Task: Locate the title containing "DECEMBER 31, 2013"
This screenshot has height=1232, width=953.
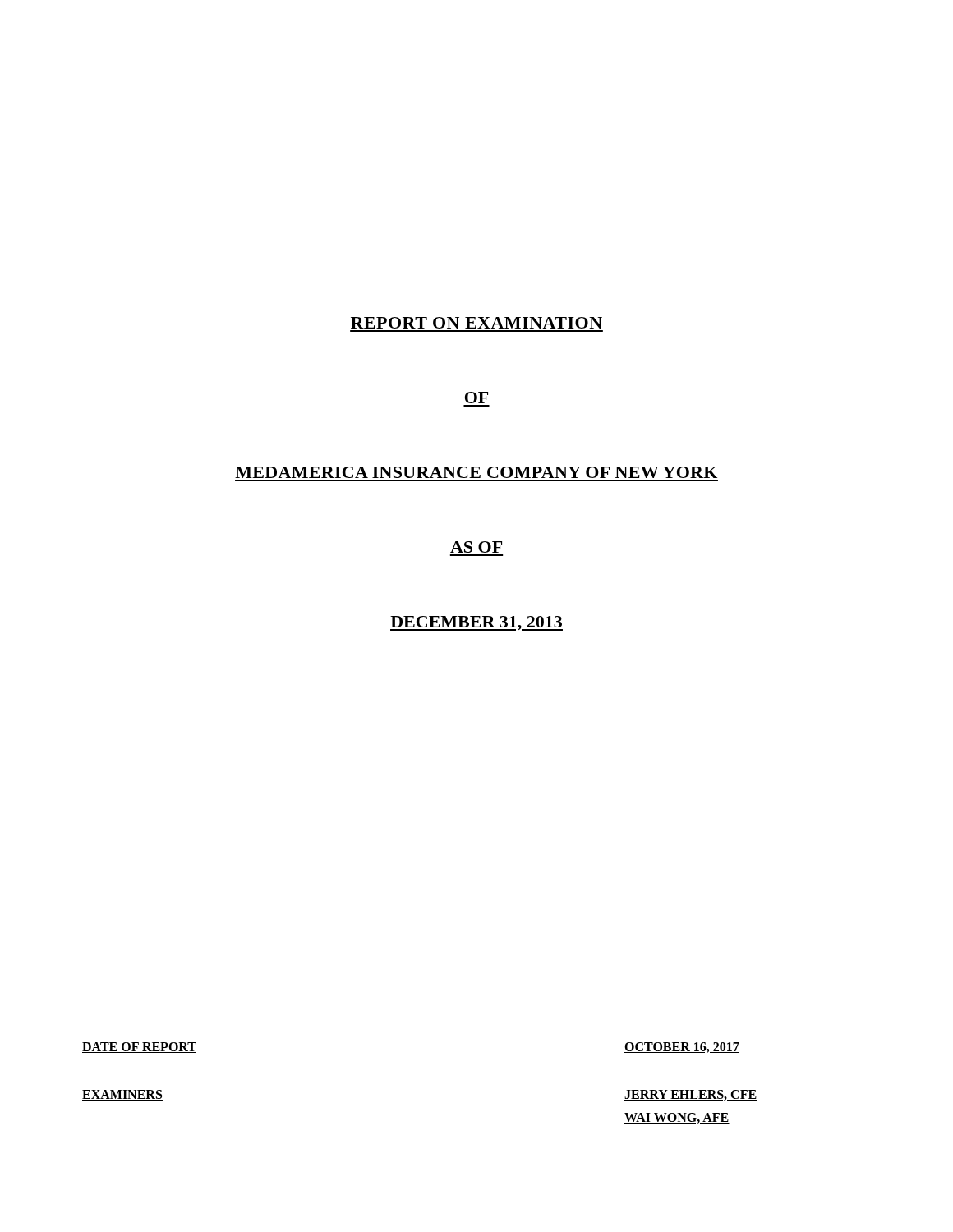Action: [476, 621]
